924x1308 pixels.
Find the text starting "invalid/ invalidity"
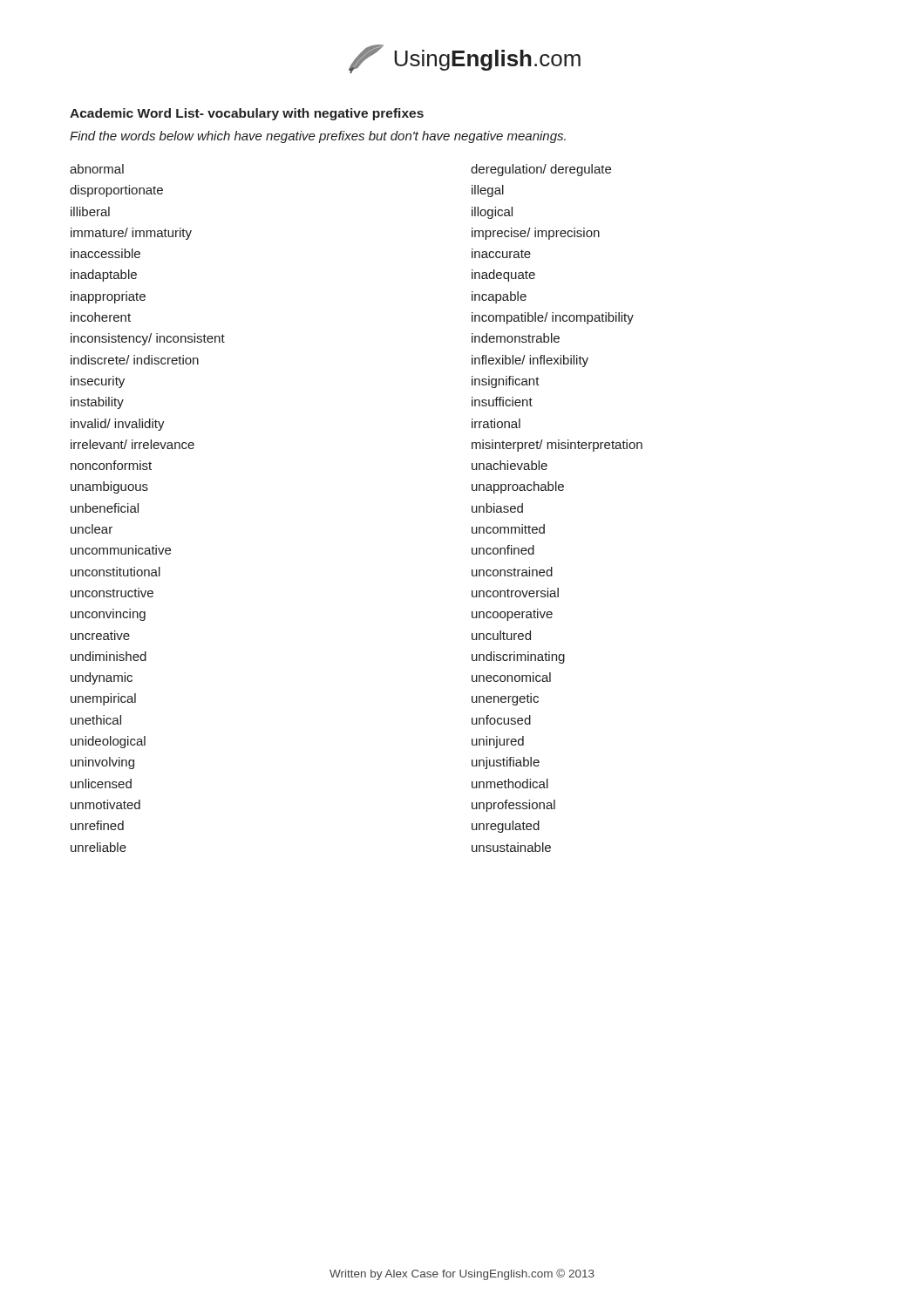pos(117,423)
